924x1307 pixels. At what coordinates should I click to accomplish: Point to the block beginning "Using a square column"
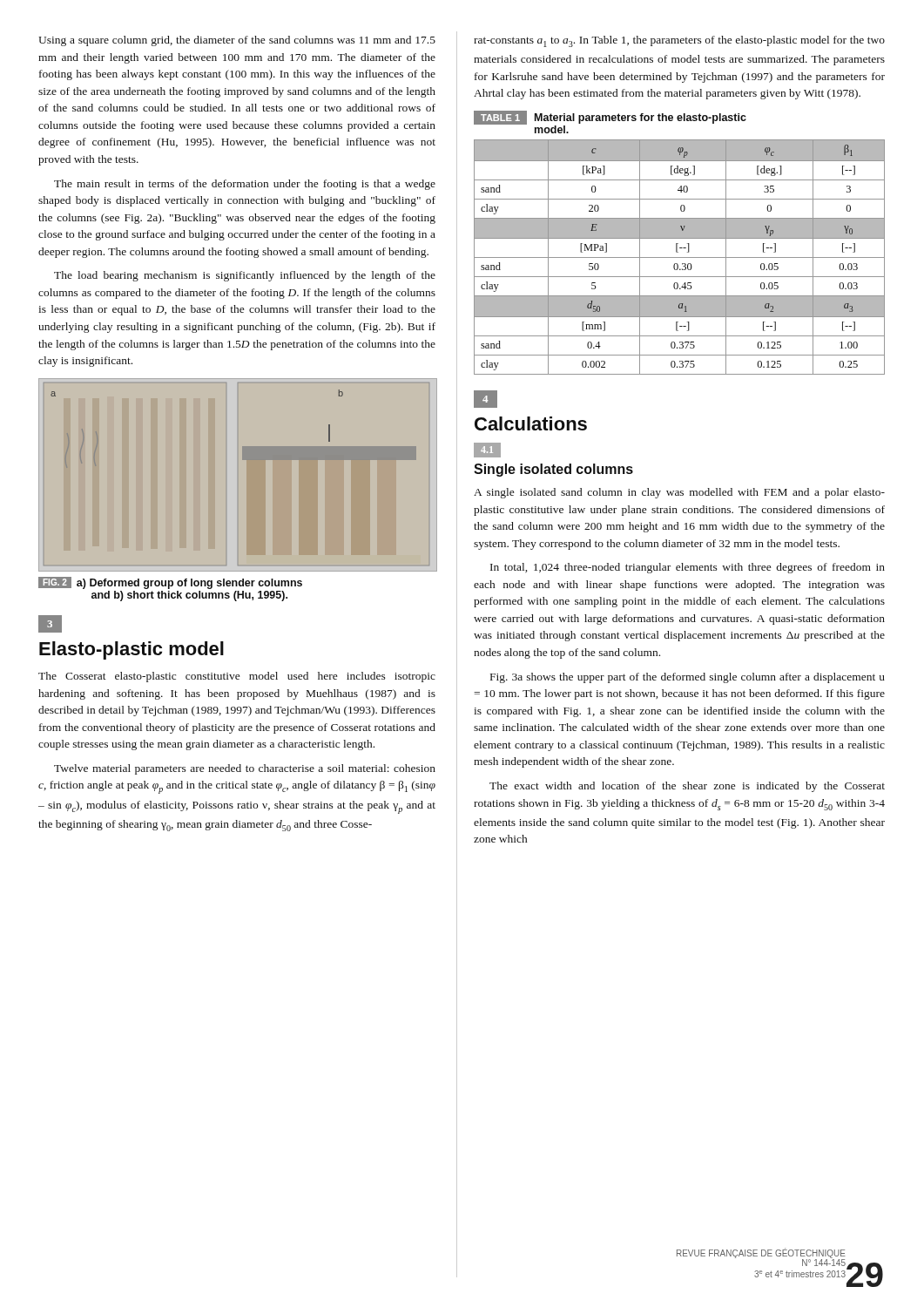click(237, 200)
